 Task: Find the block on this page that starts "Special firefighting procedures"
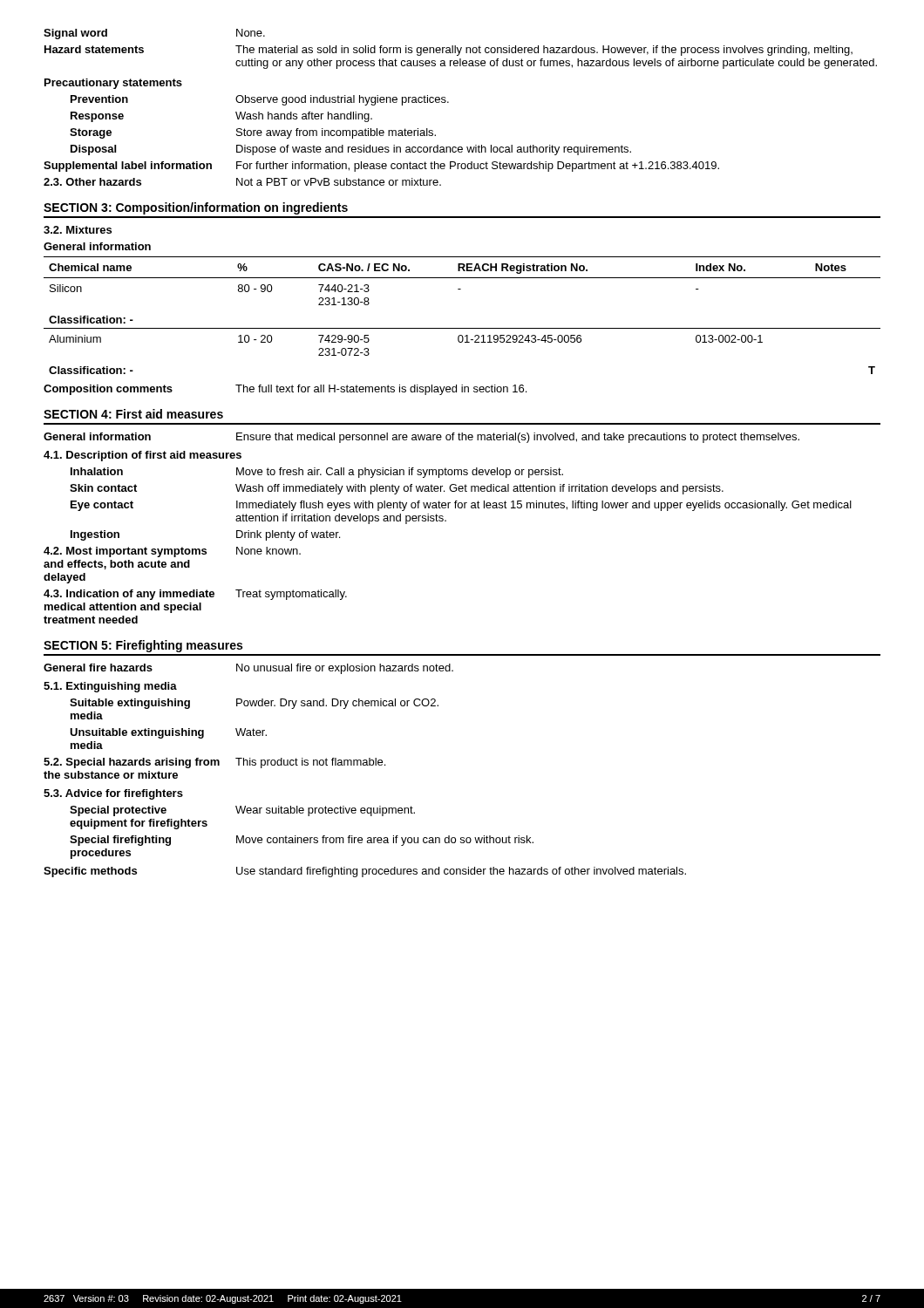475,846
